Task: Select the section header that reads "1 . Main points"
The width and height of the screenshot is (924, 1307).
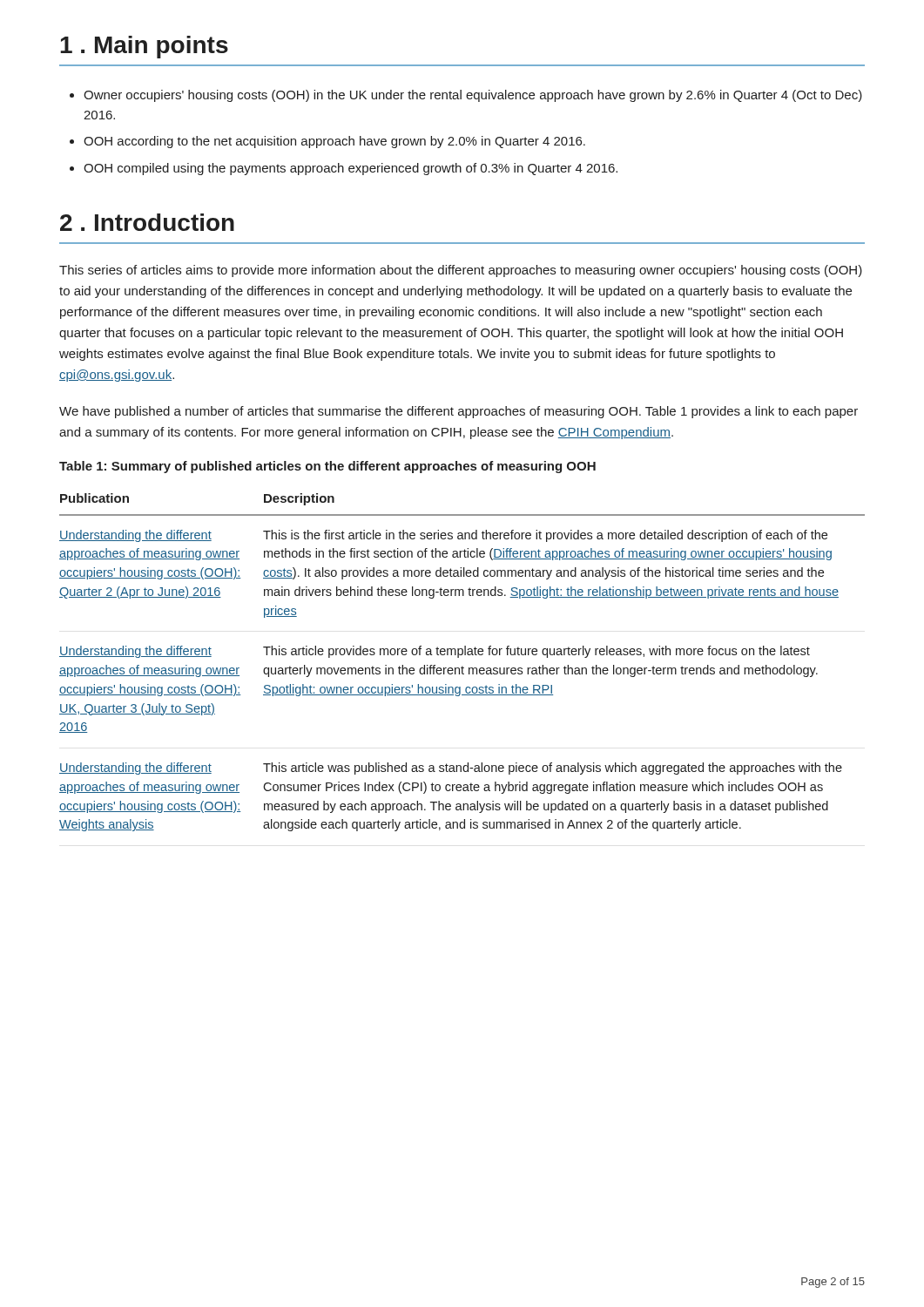Action: pos(144,47)
